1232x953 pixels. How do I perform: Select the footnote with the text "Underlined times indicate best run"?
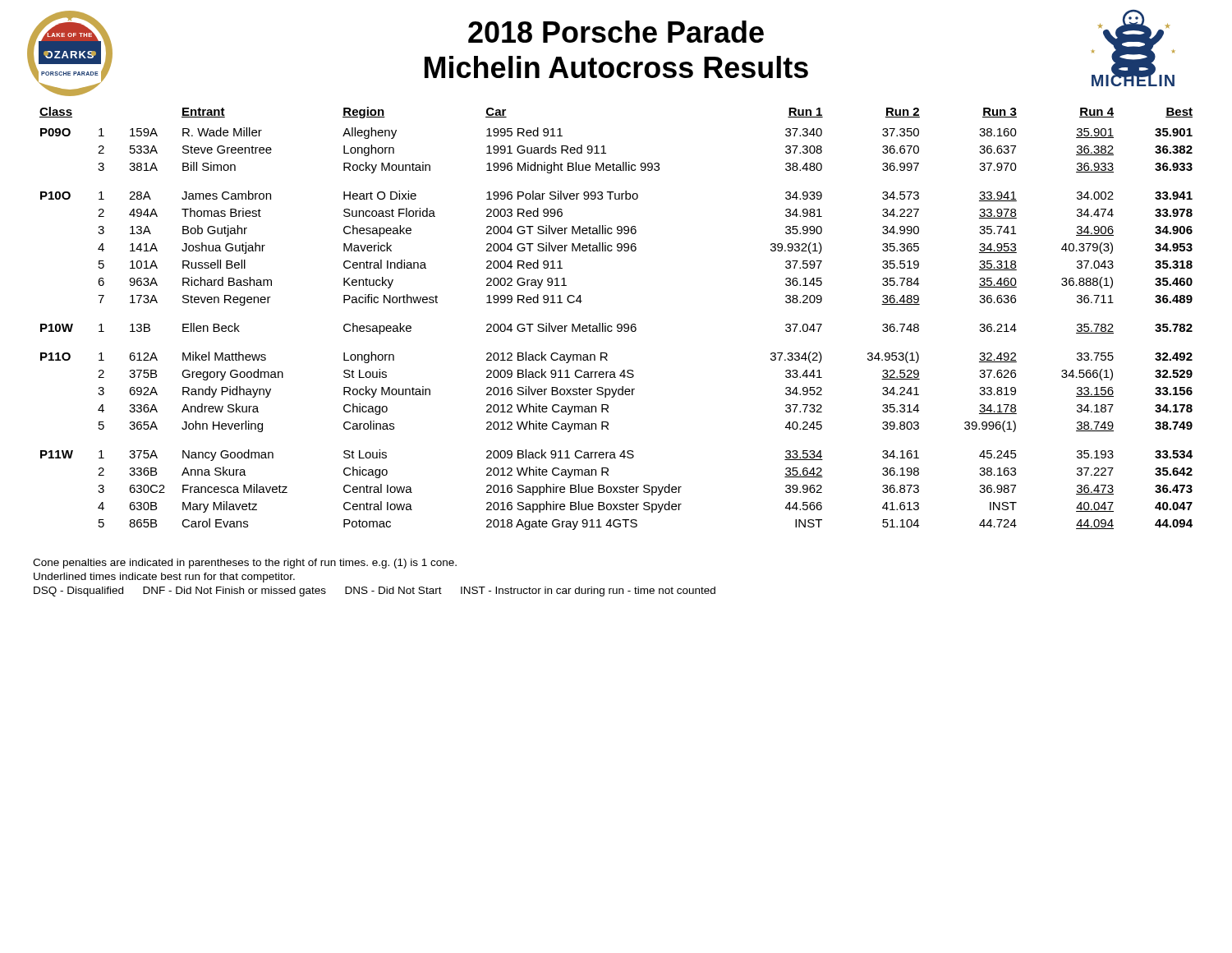click(616, 577)
